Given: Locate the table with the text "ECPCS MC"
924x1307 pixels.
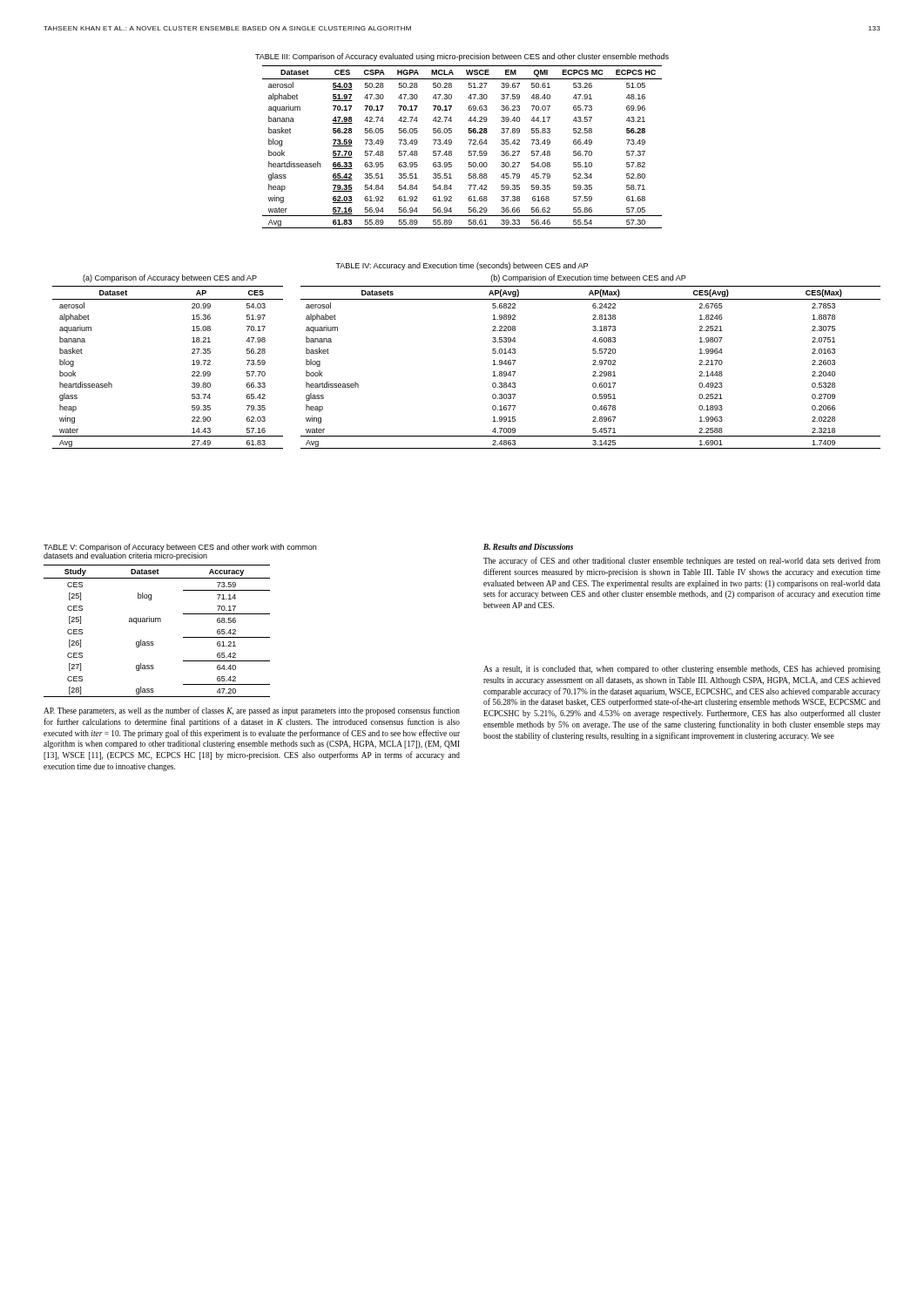Looking at the screenshot, I should 462,147.
